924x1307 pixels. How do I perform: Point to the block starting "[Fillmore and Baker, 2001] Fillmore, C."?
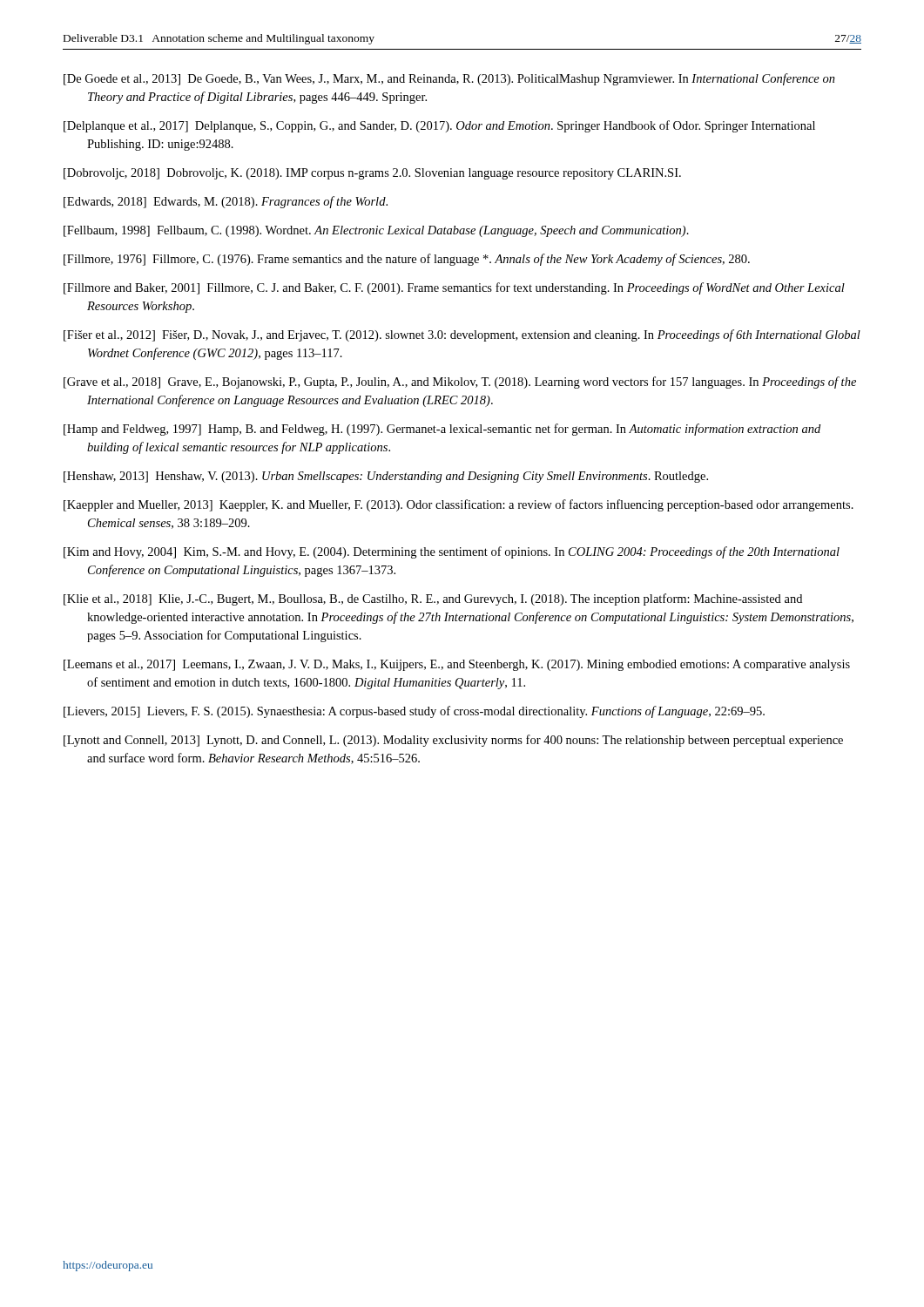(x=454, y=297)
